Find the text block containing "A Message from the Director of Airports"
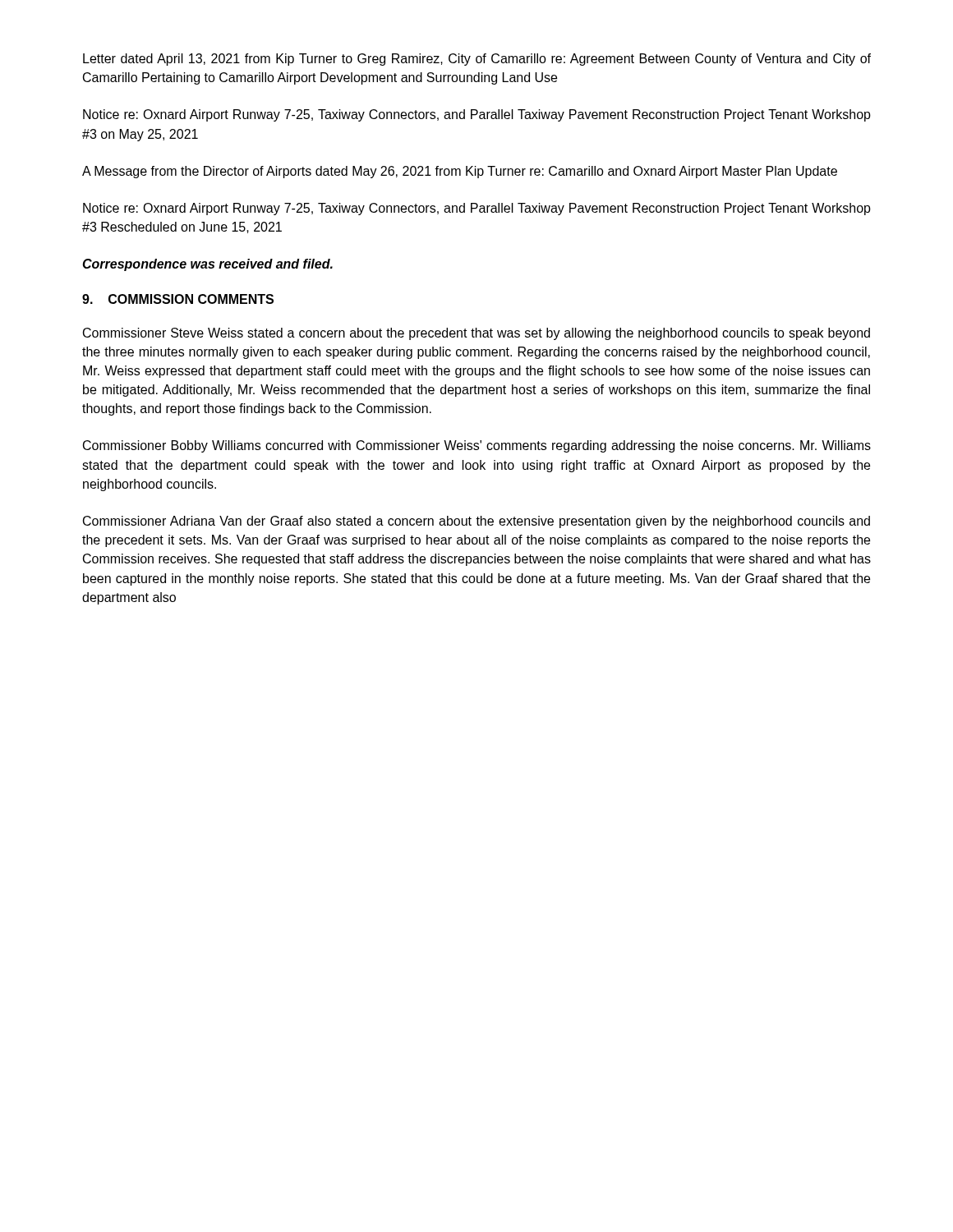Viewport: 953px width, 1232px height. 460,171
